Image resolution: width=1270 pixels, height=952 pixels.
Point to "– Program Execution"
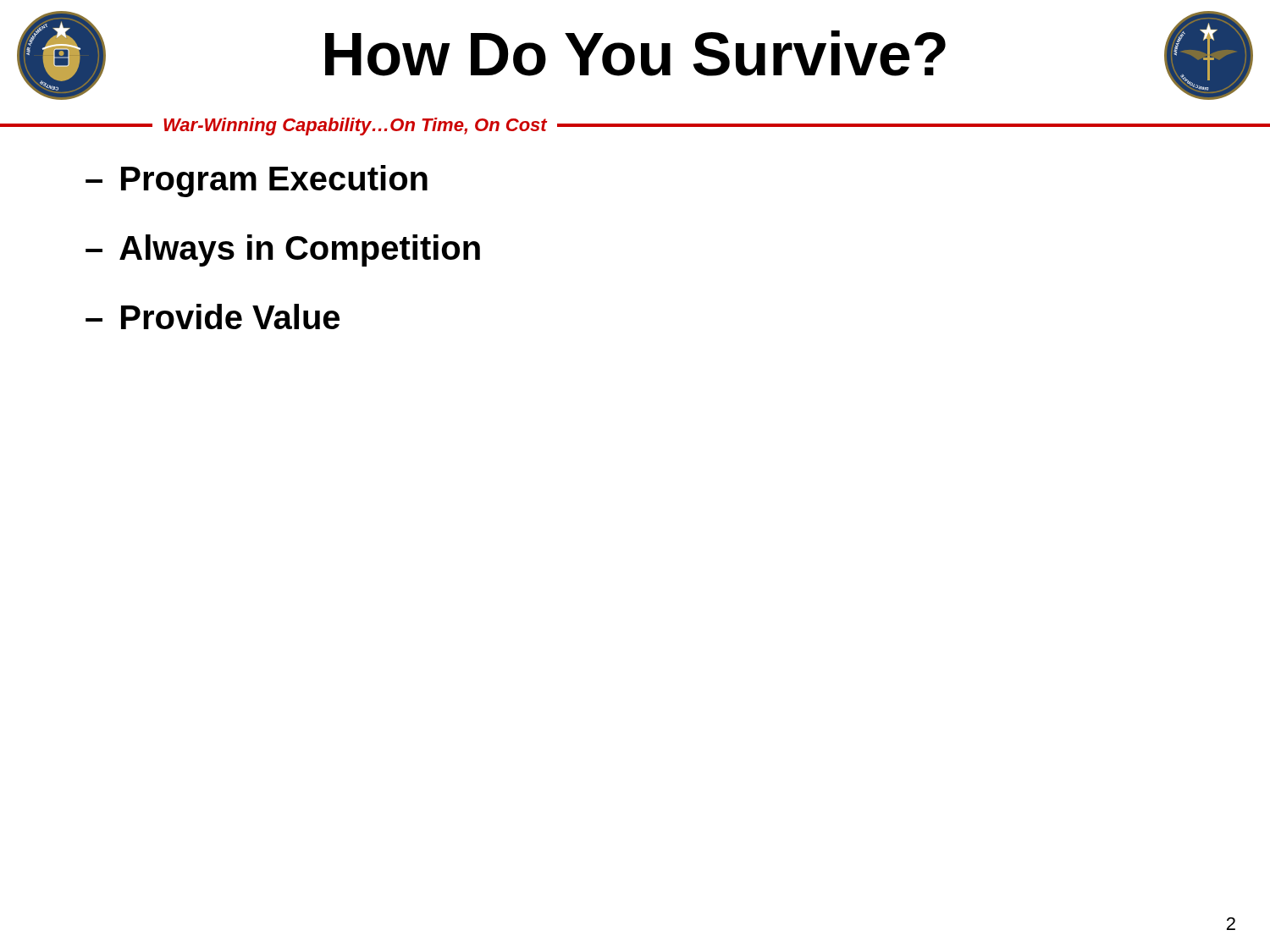click(257, 179)
